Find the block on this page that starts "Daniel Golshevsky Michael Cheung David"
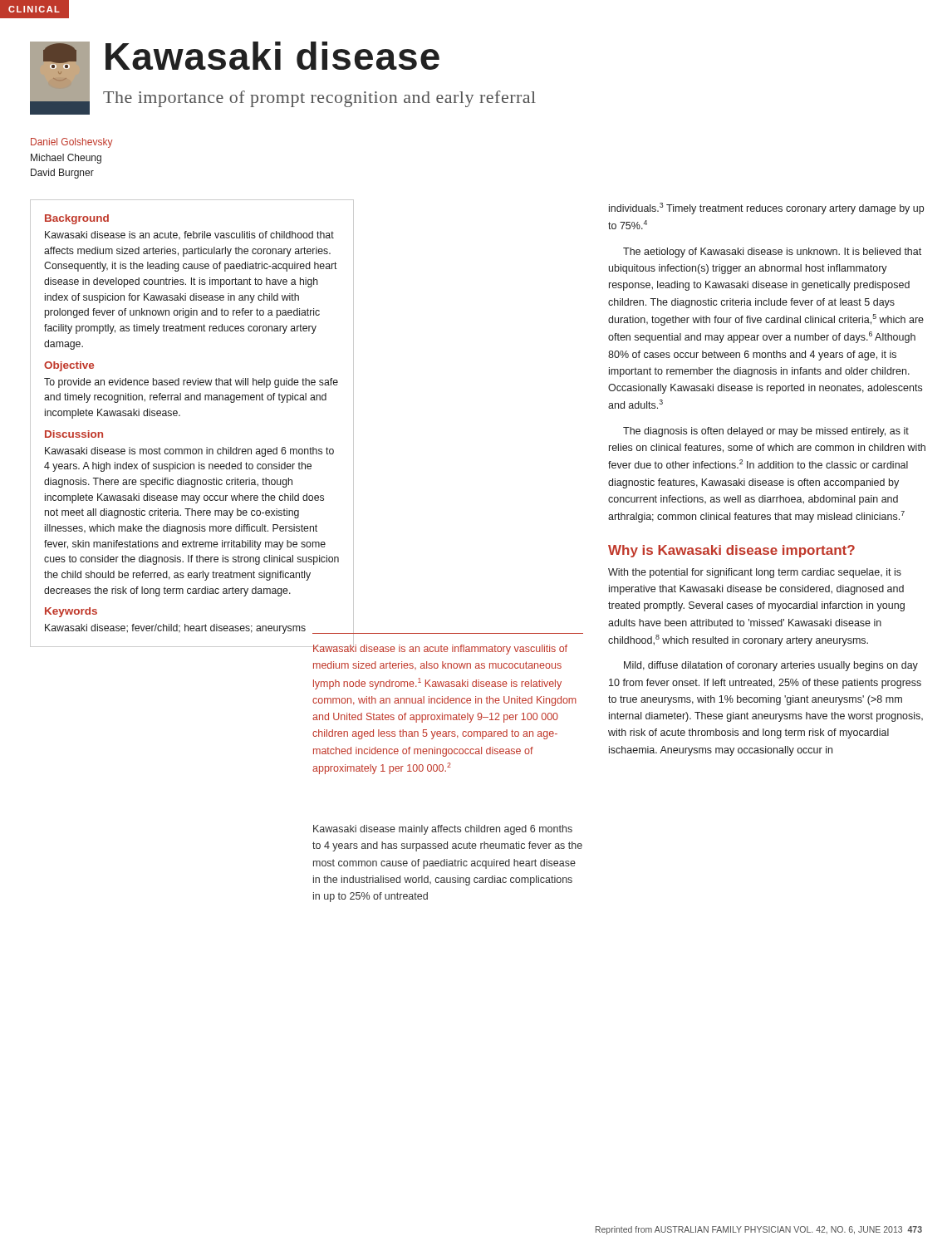 tap(71, 157)
